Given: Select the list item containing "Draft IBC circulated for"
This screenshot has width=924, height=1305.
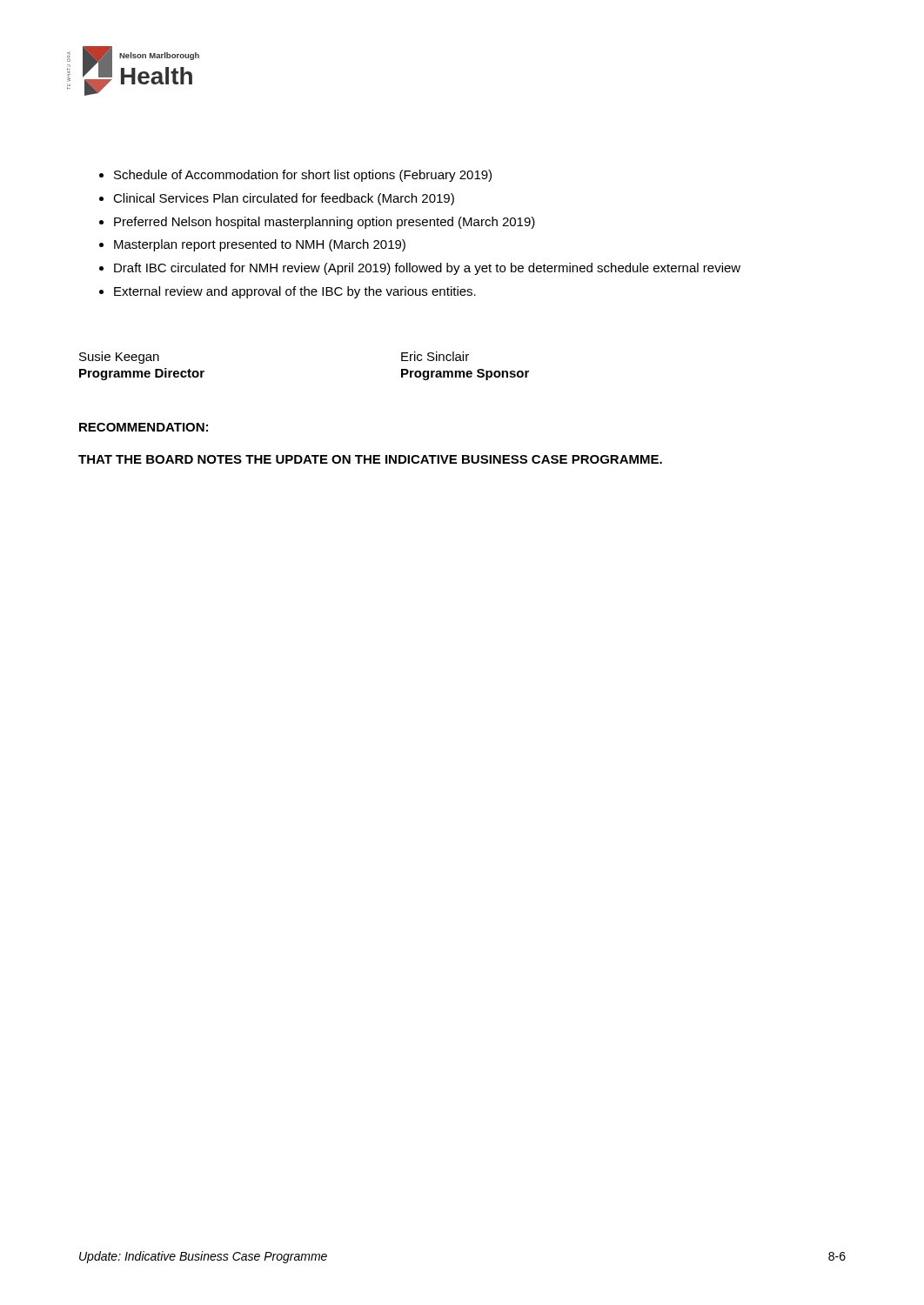Looking at the screenshot, I should [x=427, y=268].
